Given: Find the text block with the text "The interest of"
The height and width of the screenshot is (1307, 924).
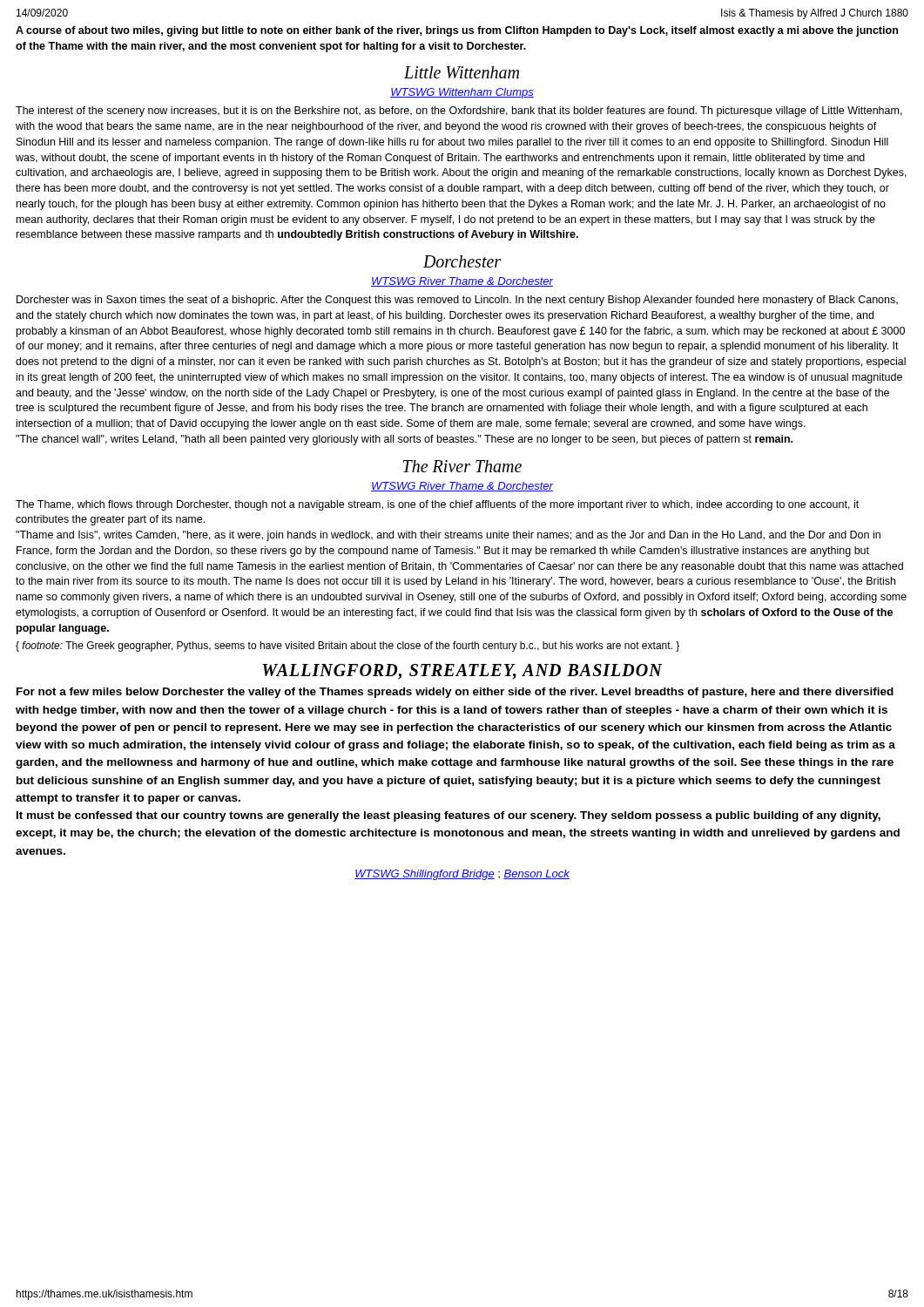Looking at the screenshot, I should 461,173.
